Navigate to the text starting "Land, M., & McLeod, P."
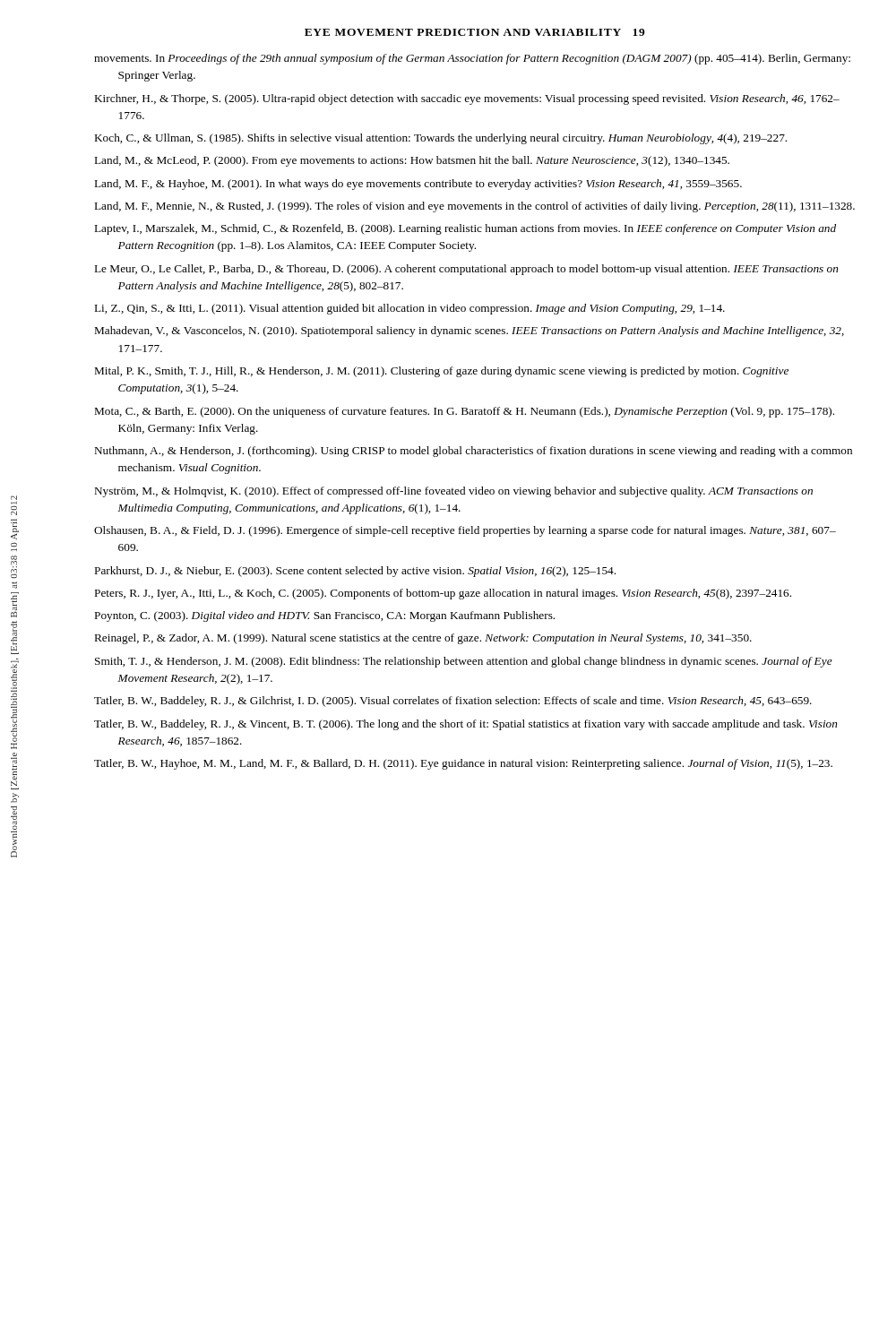 [412, 160]
